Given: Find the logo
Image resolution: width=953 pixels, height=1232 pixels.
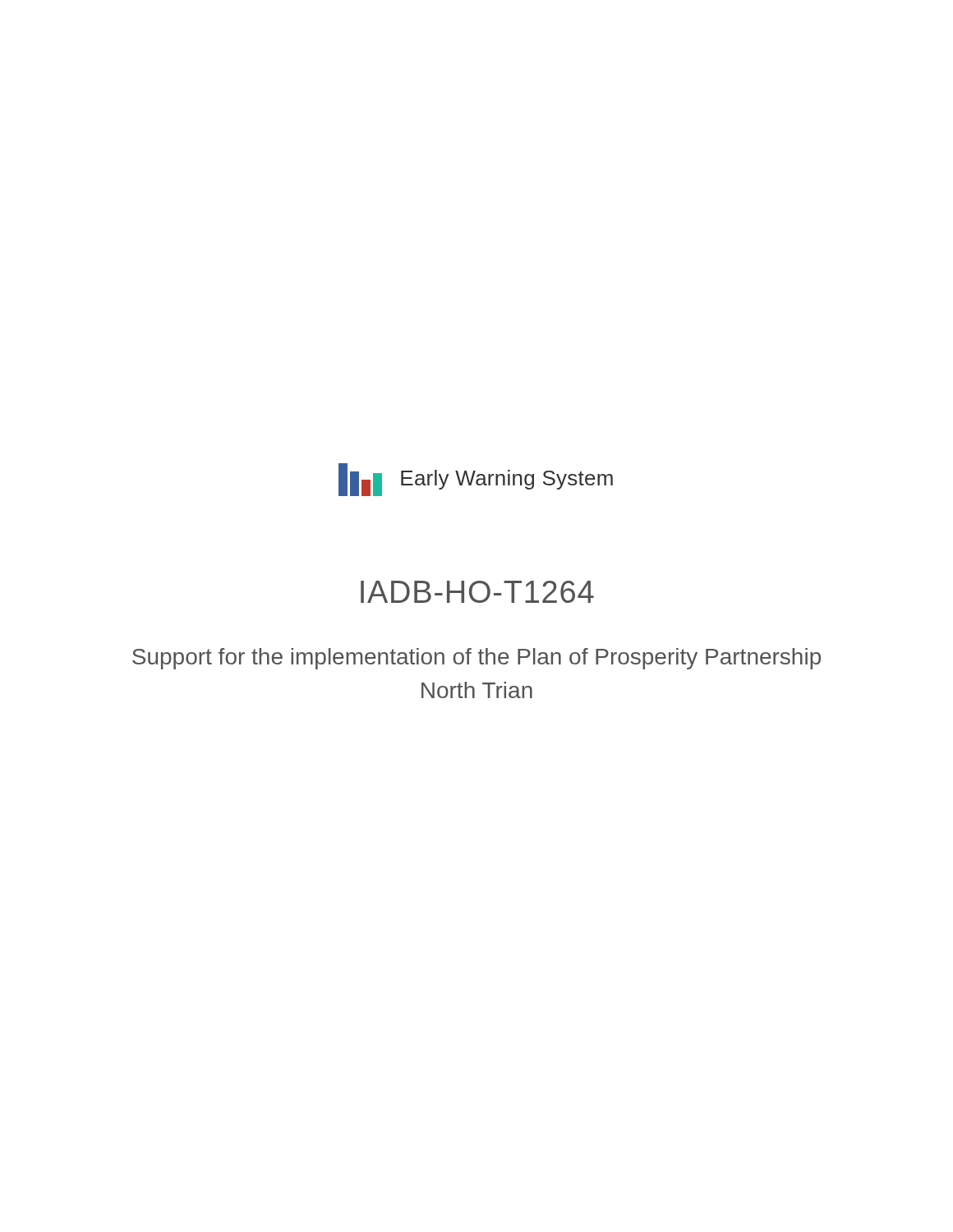Looking at the screenshot, I should click(476, 478).
